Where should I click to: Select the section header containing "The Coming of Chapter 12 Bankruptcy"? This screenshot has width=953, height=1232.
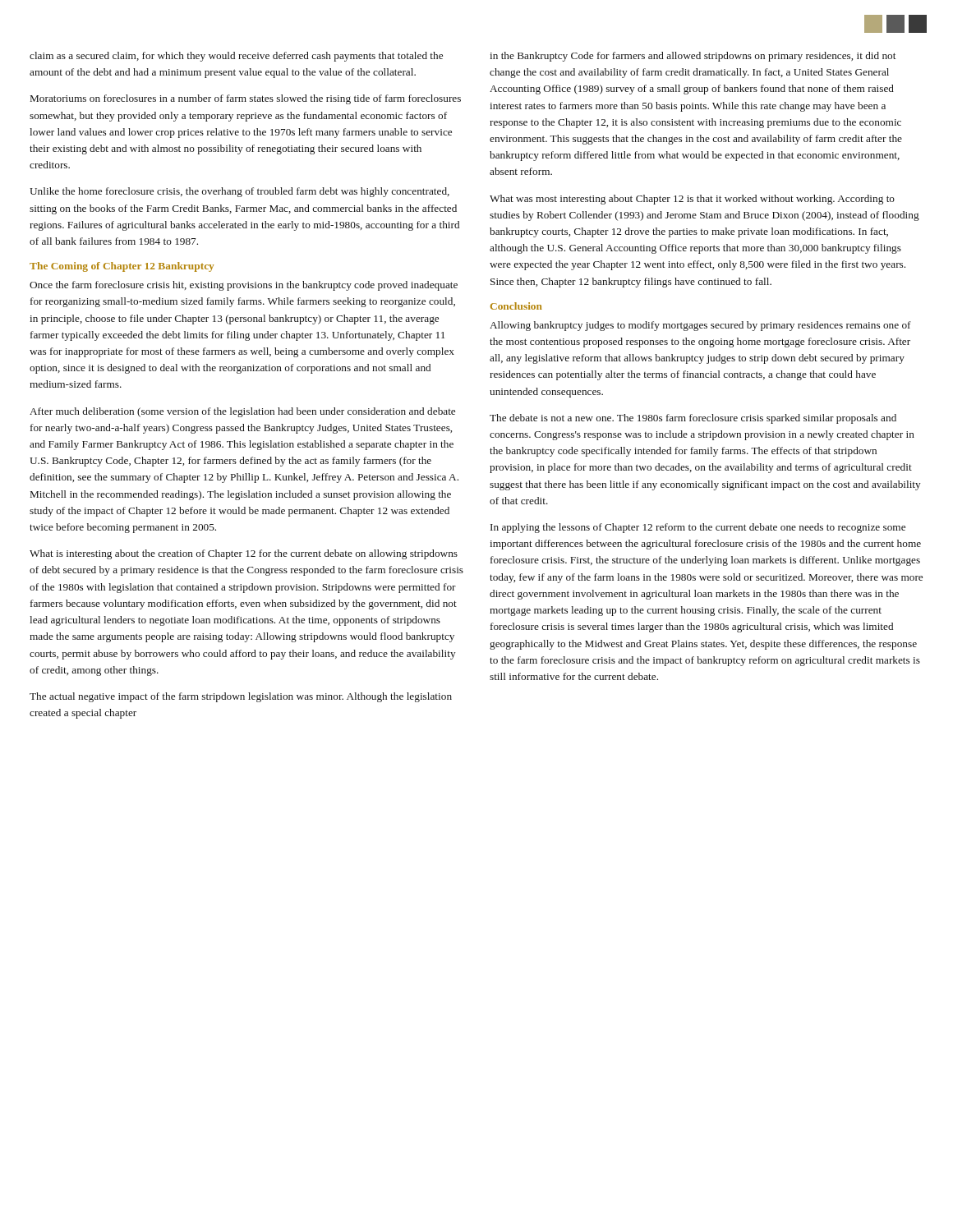point(122,266)
